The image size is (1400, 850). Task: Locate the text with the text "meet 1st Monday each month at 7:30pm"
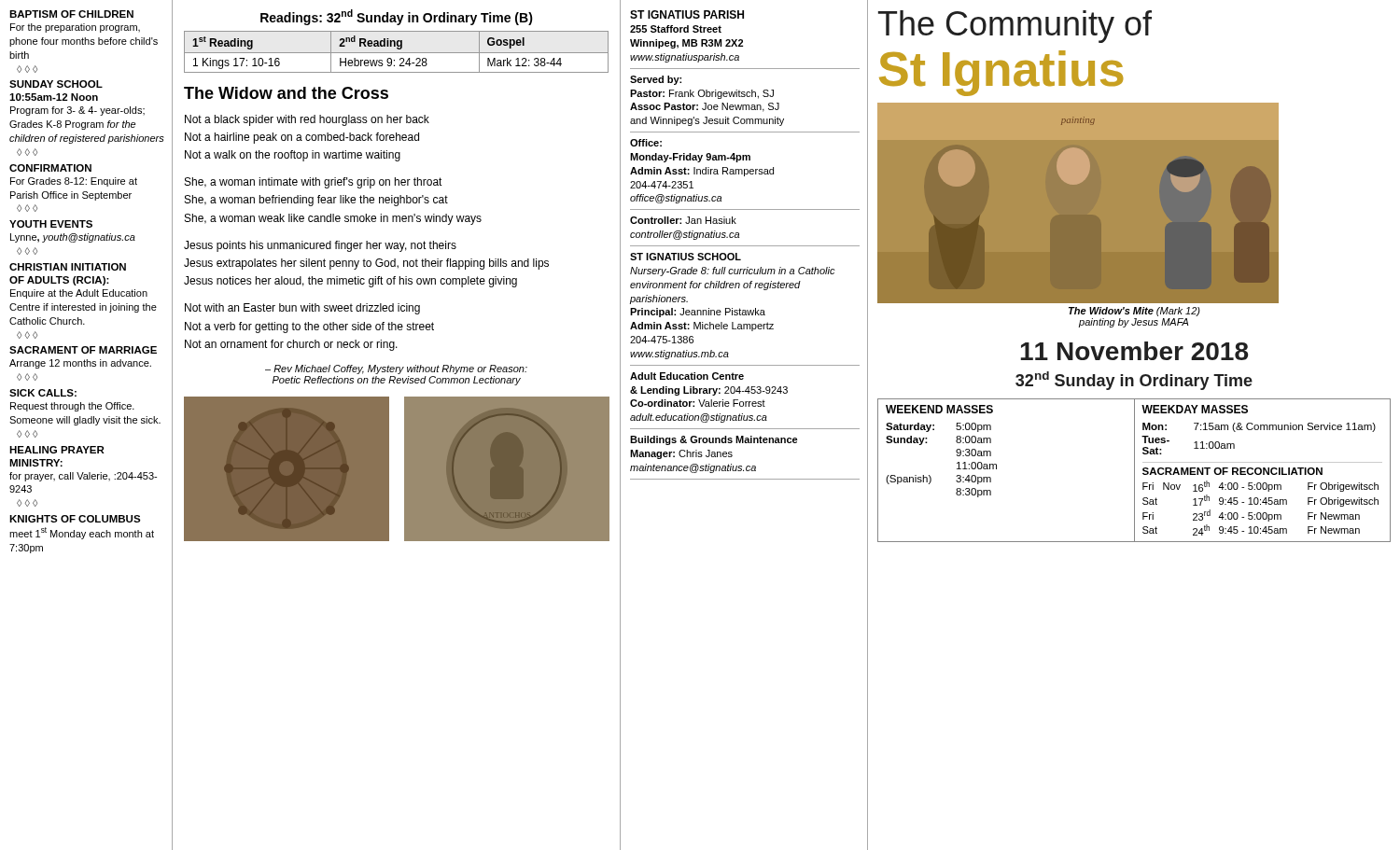pos(82,540)
